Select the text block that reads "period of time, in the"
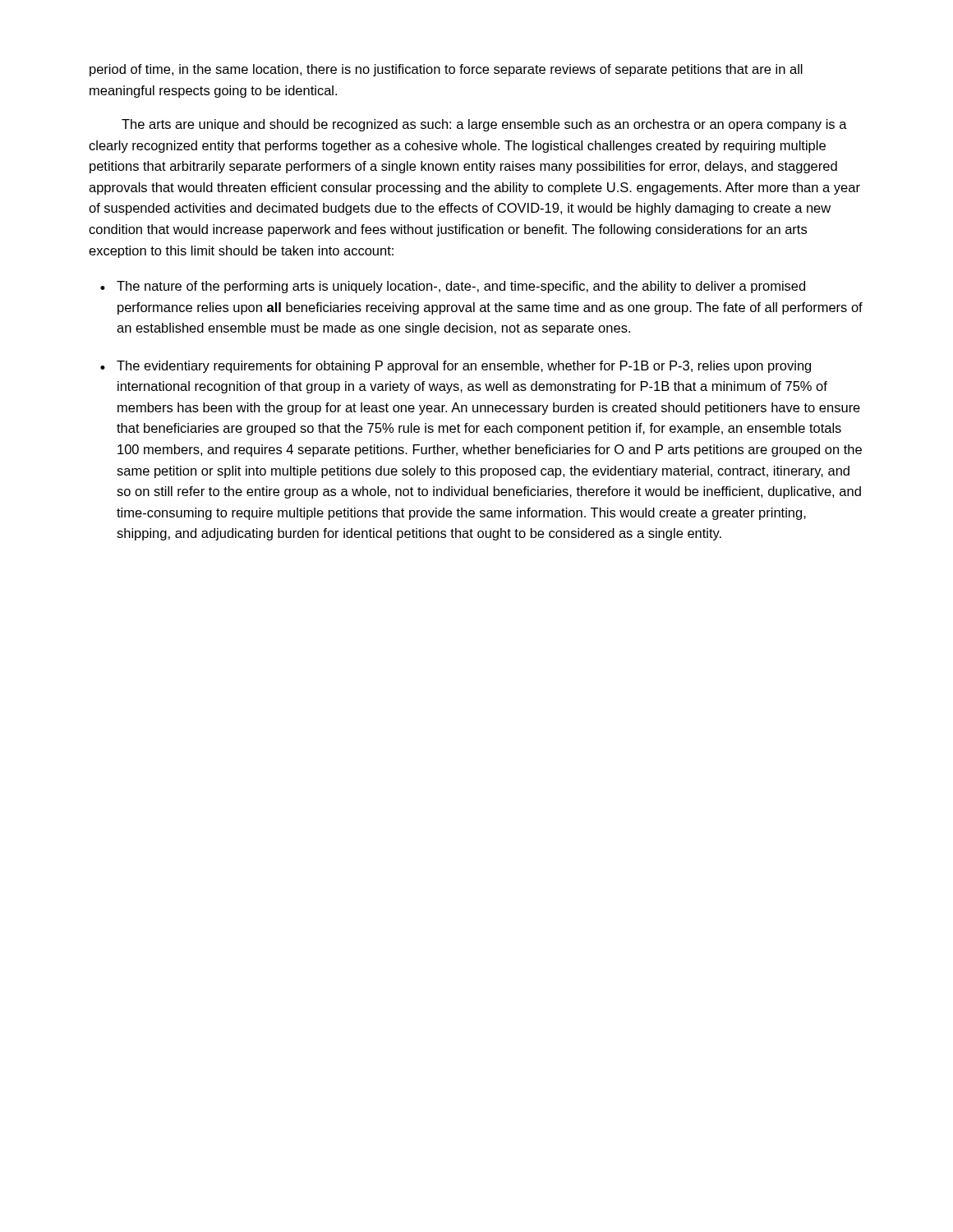The height and width of the screenshot is (1232, 953). [446, 79]
